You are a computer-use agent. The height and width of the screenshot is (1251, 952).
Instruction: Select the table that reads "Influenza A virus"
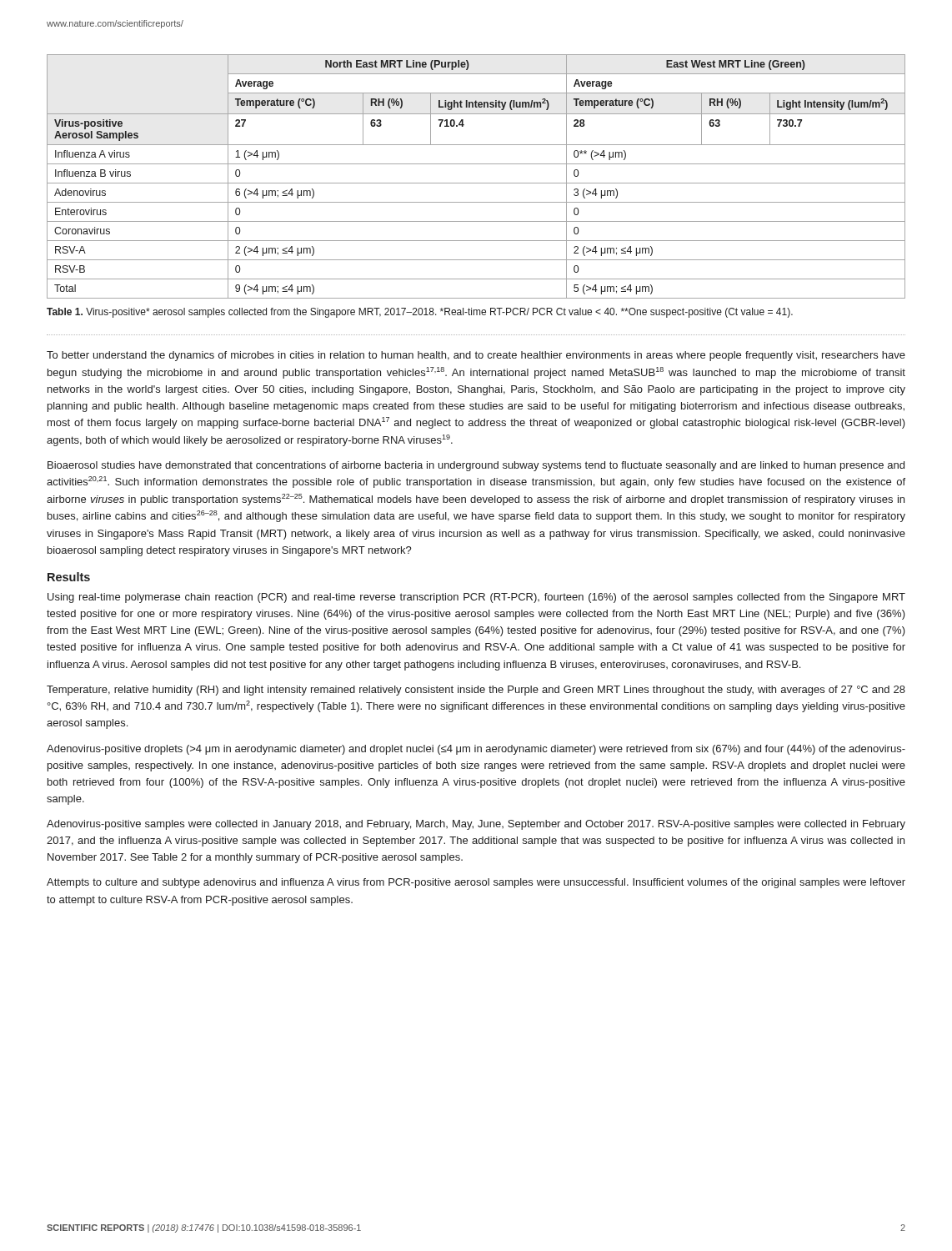(476, 176)
